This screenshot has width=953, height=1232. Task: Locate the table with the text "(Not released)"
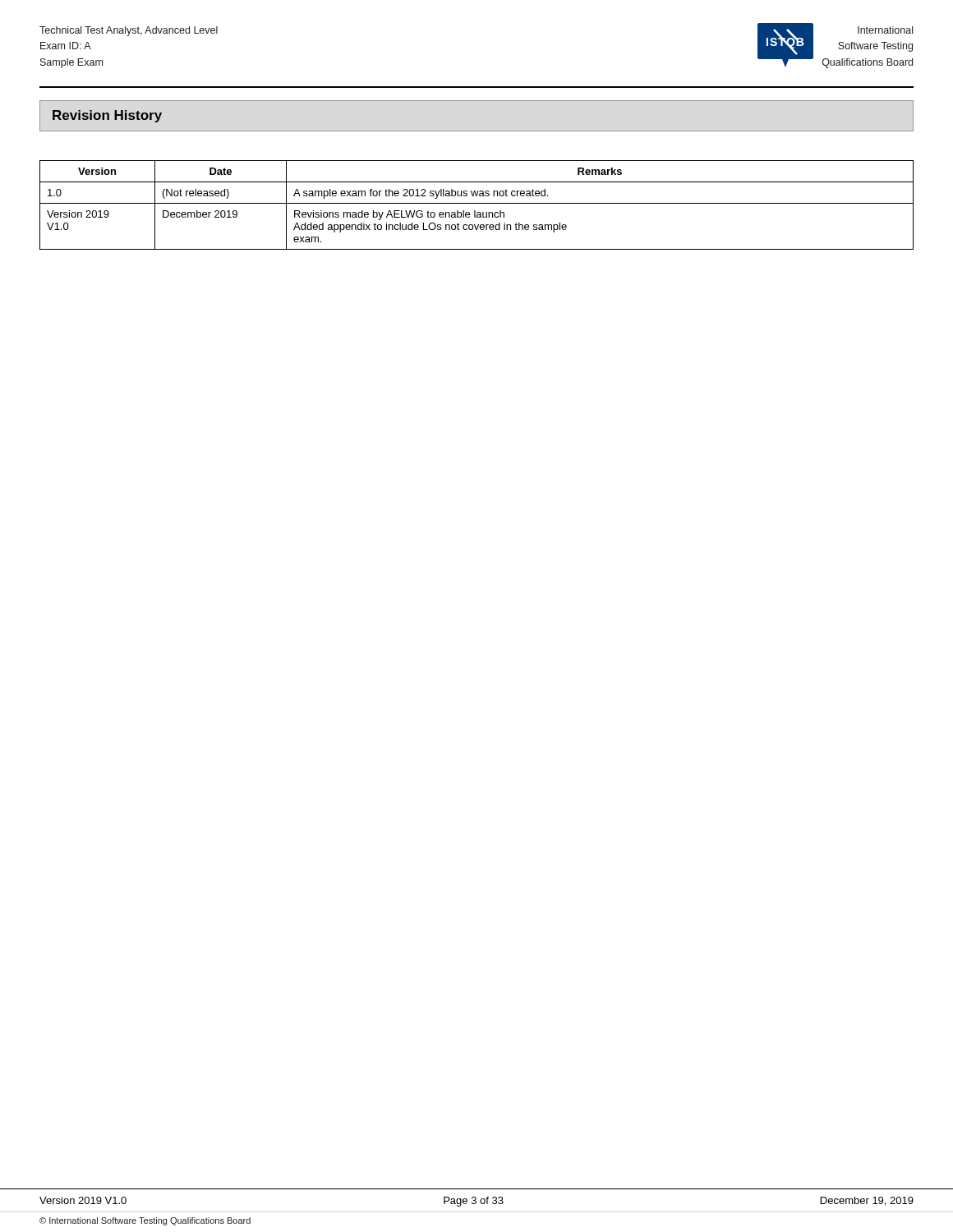[x=476, y=205]
